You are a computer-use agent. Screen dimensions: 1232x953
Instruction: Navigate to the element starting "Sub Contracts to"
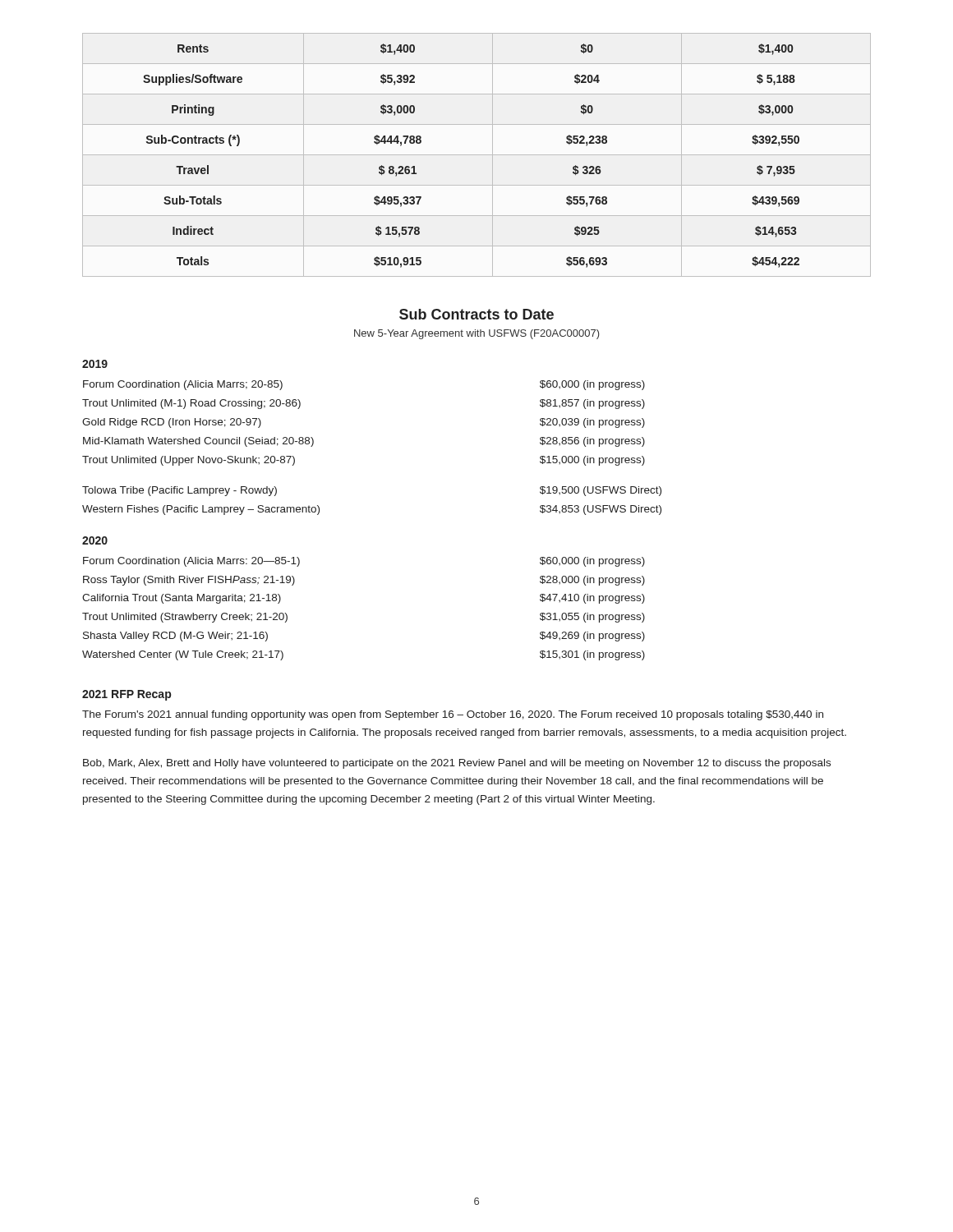(x=476, y=315)
